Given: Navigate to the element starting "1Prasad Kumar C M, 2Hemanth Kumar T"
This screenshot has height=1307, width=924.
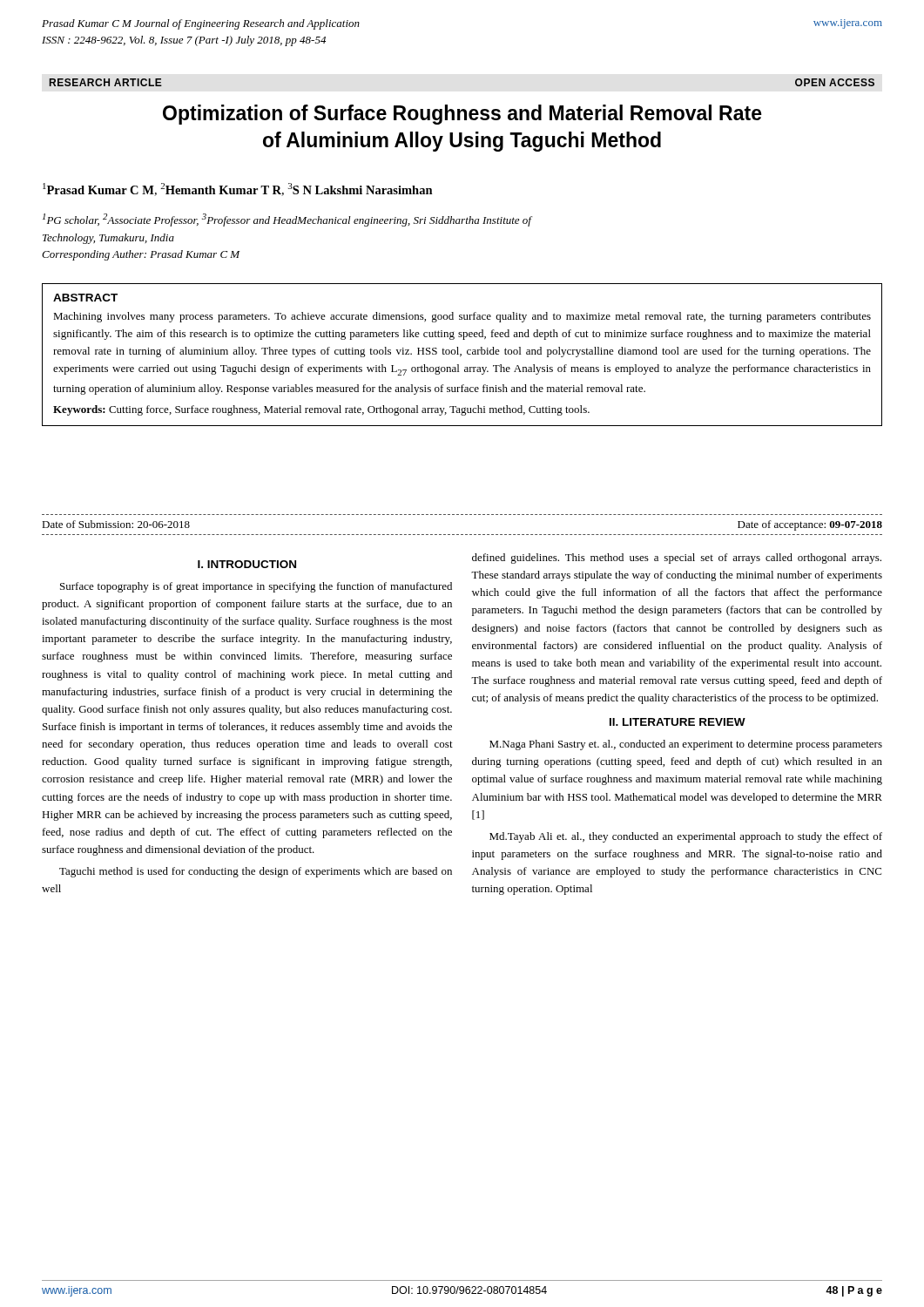Looking at the screenshot, I should (x=237, y=189).
